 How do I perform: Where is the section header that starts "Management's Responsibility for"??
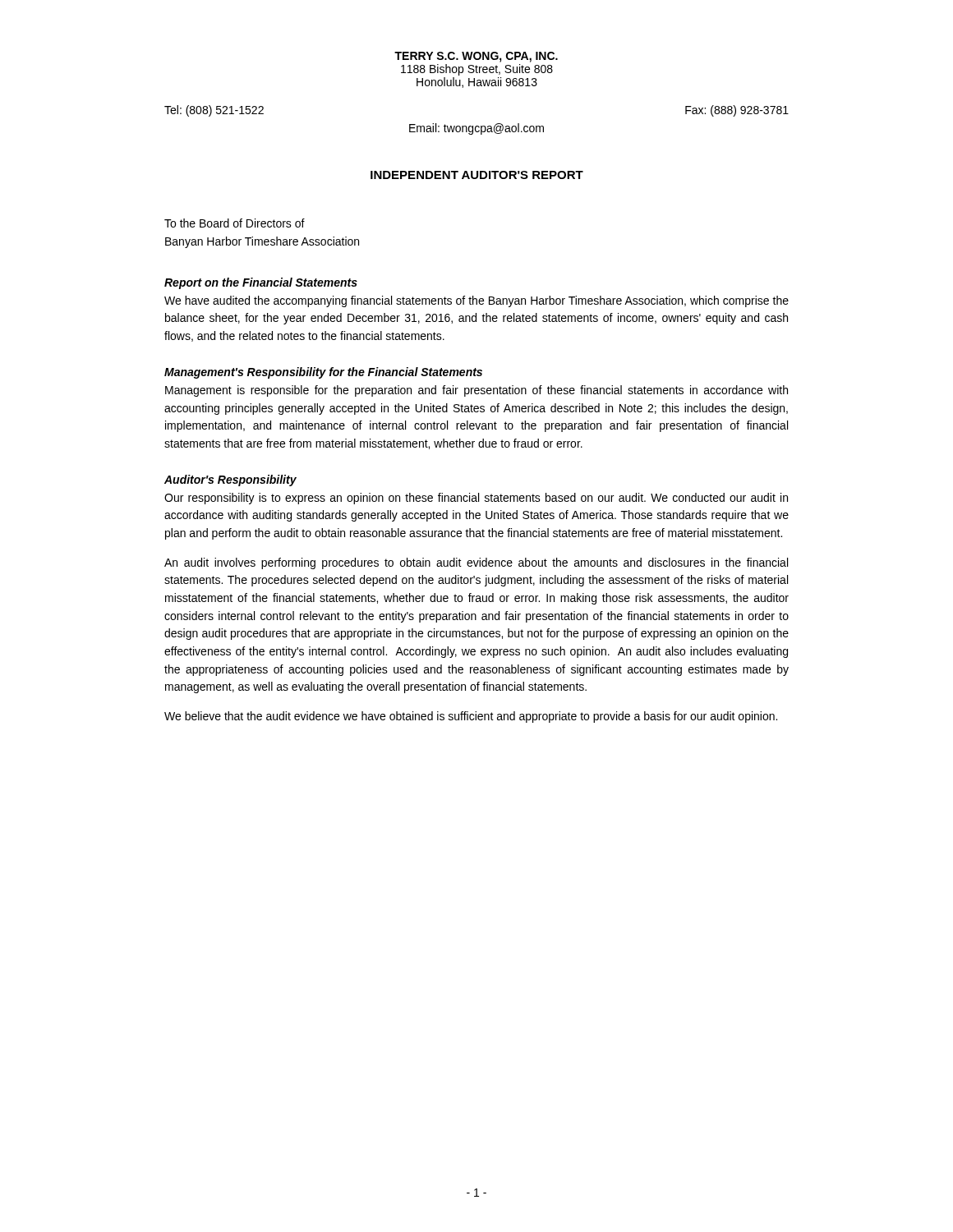pos(324,372)
